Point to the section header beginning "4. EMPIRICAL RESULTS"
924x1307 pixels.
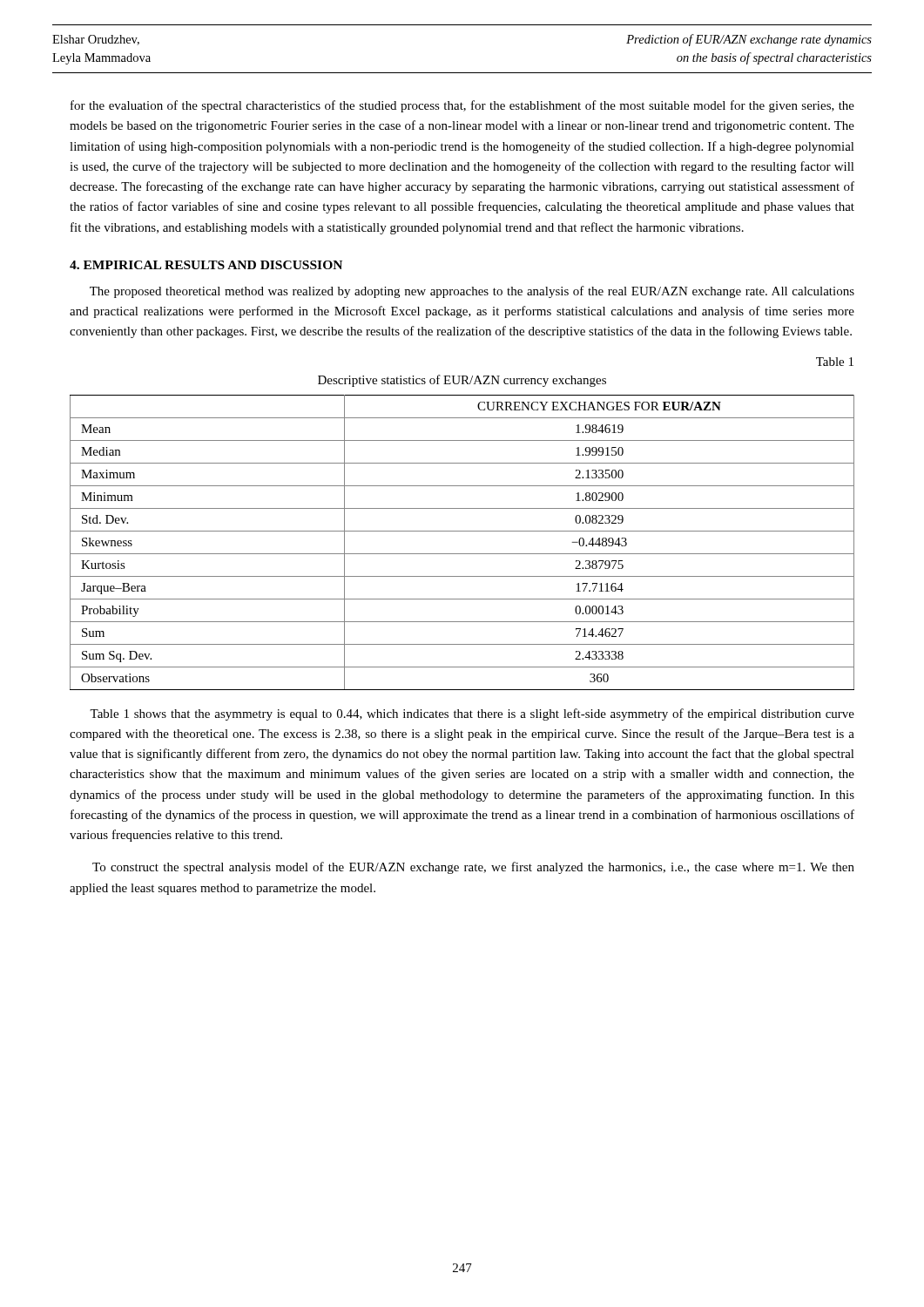[x=206, y=264]
